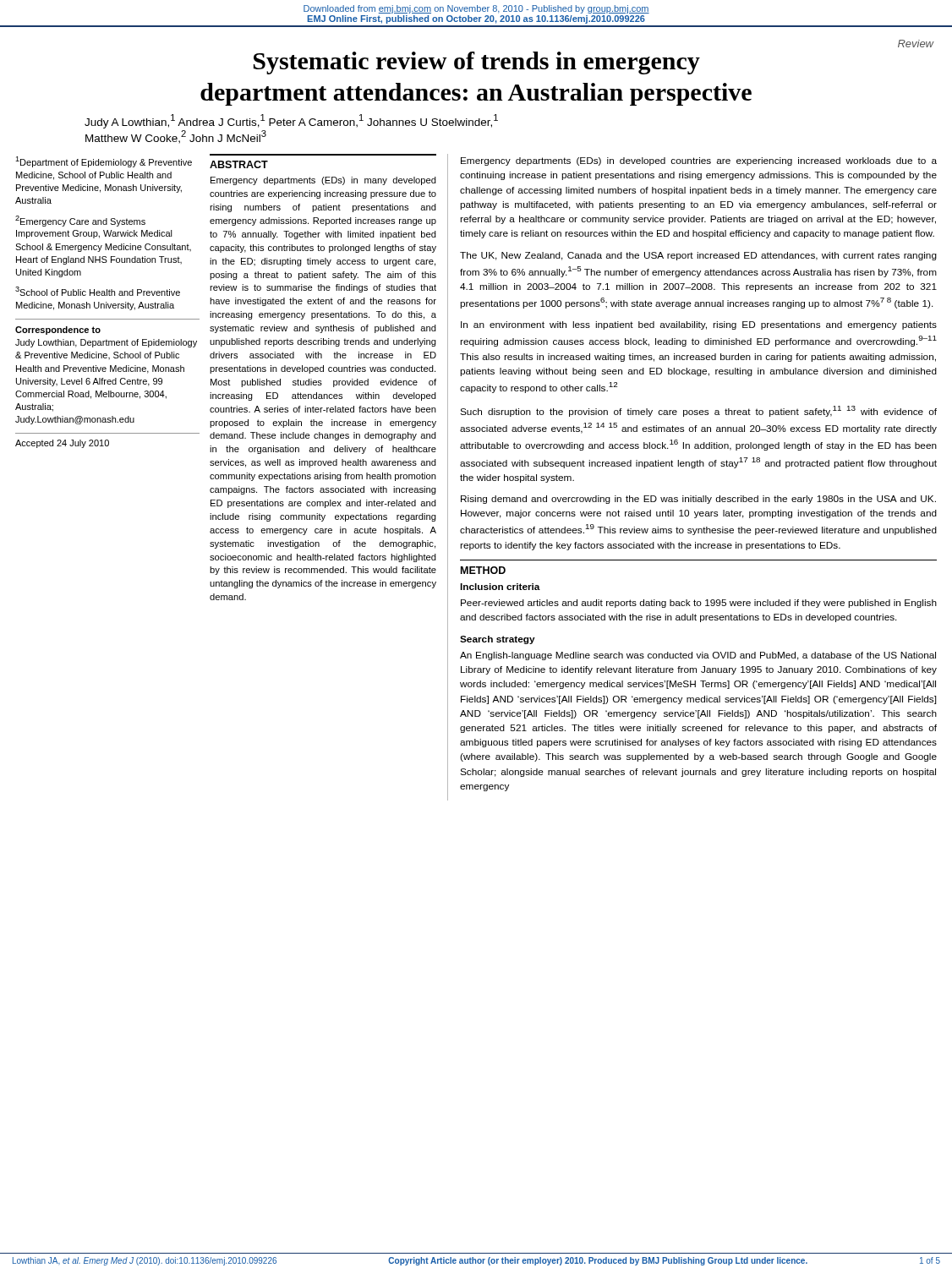Locate the block starting "Judy A Lowthian,1 Andrea J Curtis,1"
The height and width of the screenshot is (1268, 952).
click(x=292, y=128)
